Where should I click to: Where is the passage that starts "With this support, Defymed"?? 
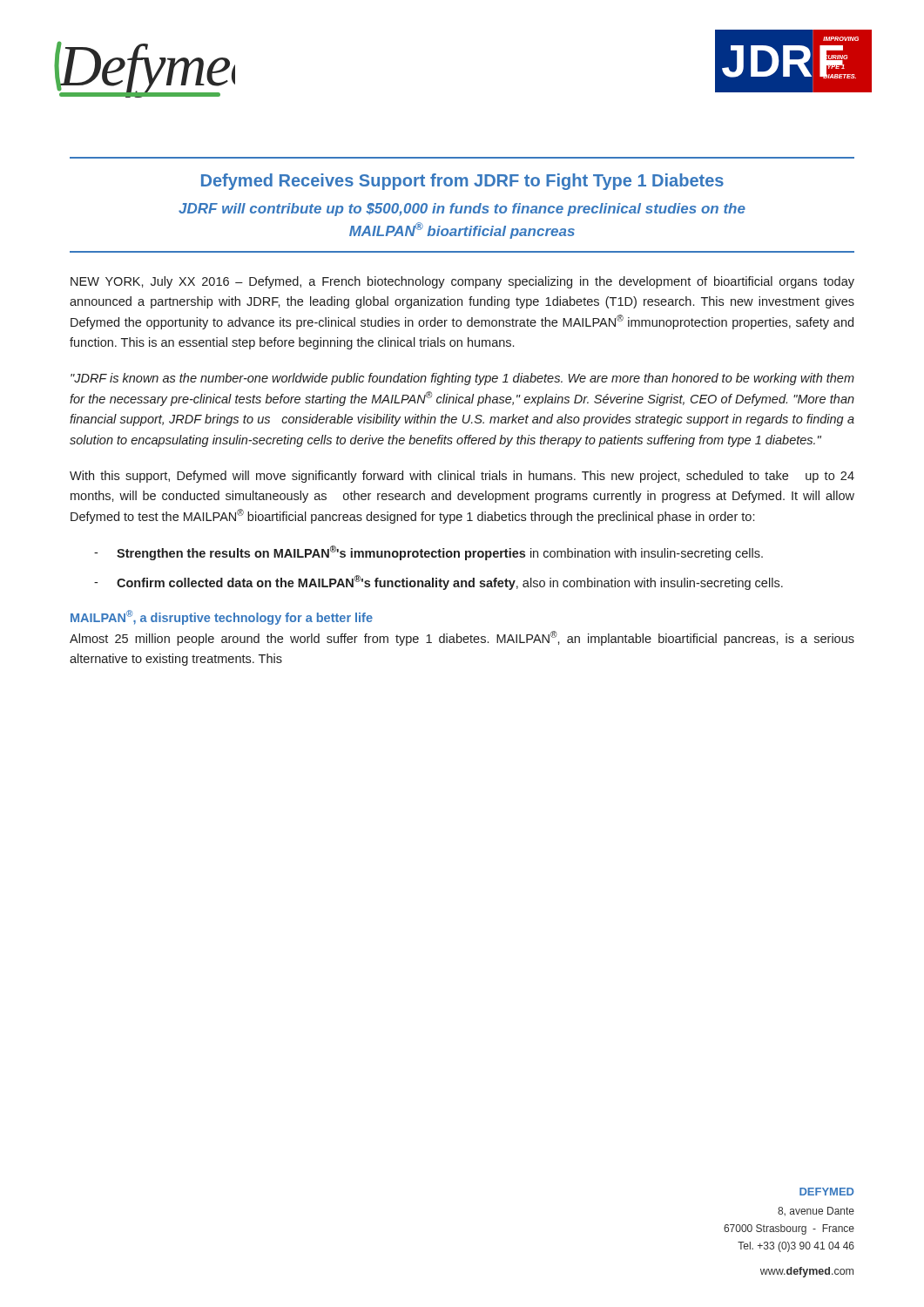pyautogui.click(x=462, y=496)
